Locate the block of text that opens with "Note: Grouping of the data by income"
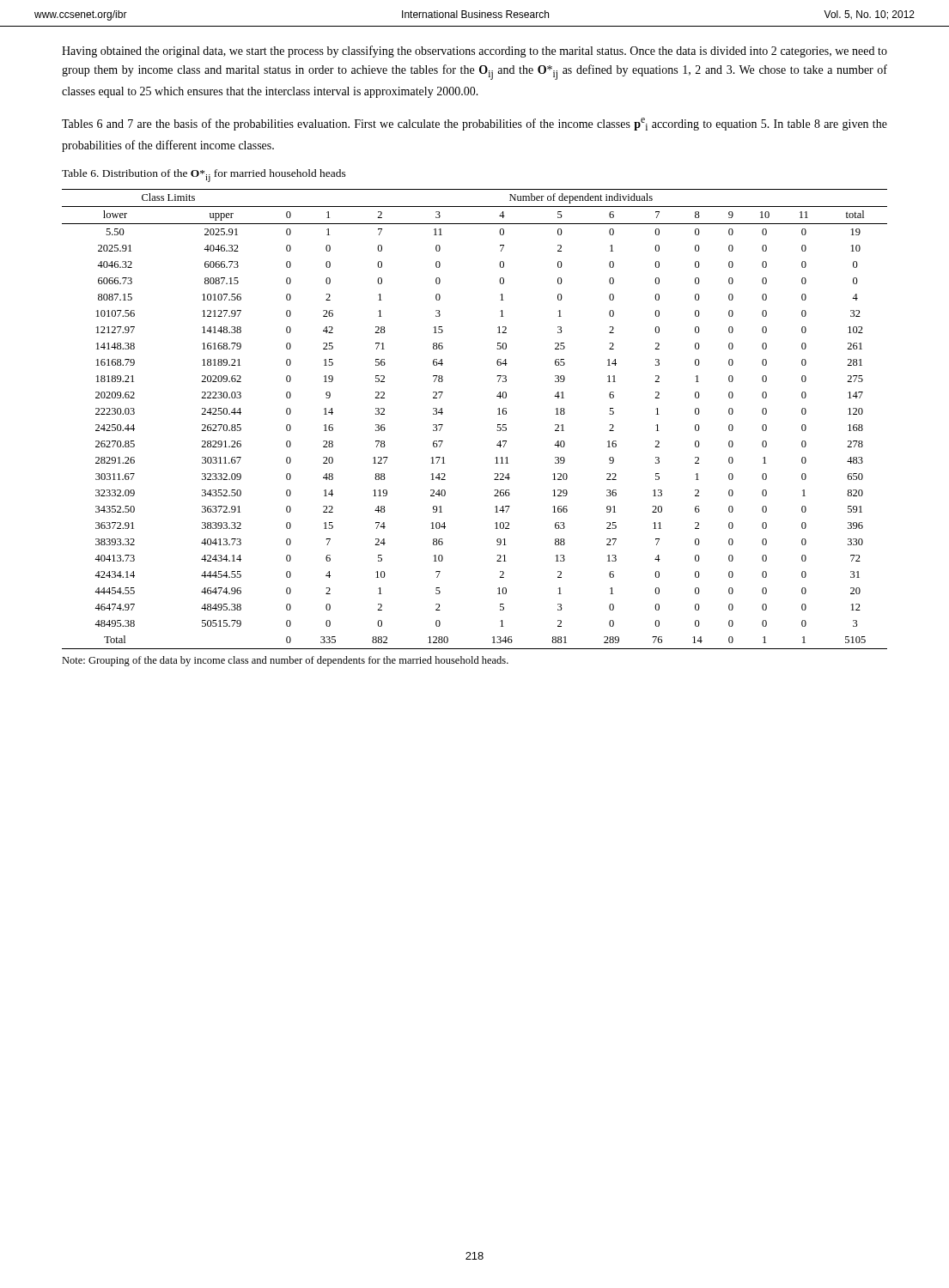Image resolution: width=949 pixels, height=1288 pixels. click(285, 660)
